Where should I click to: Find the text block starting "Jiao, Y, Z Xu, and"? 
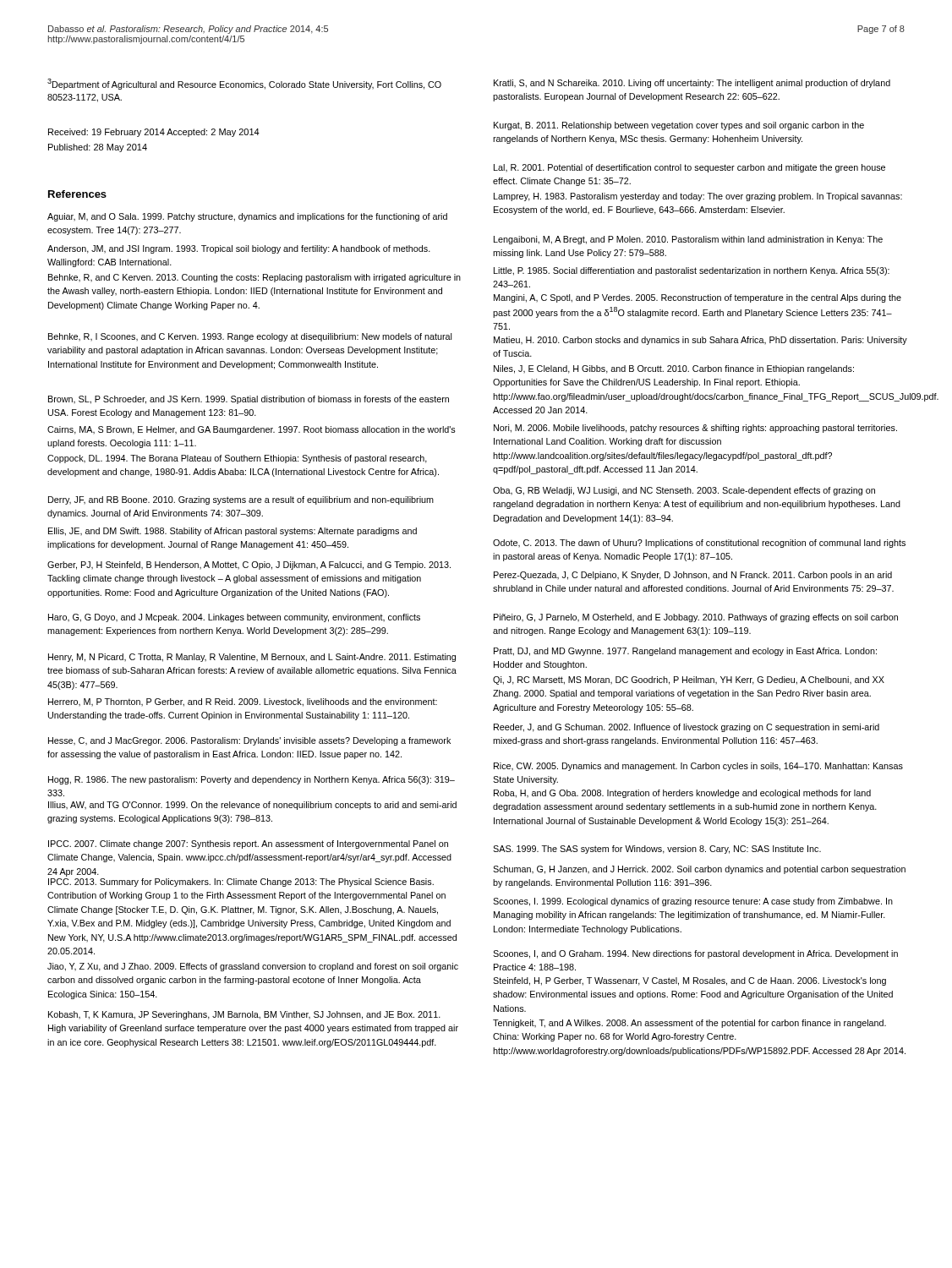tap(253, 980)
